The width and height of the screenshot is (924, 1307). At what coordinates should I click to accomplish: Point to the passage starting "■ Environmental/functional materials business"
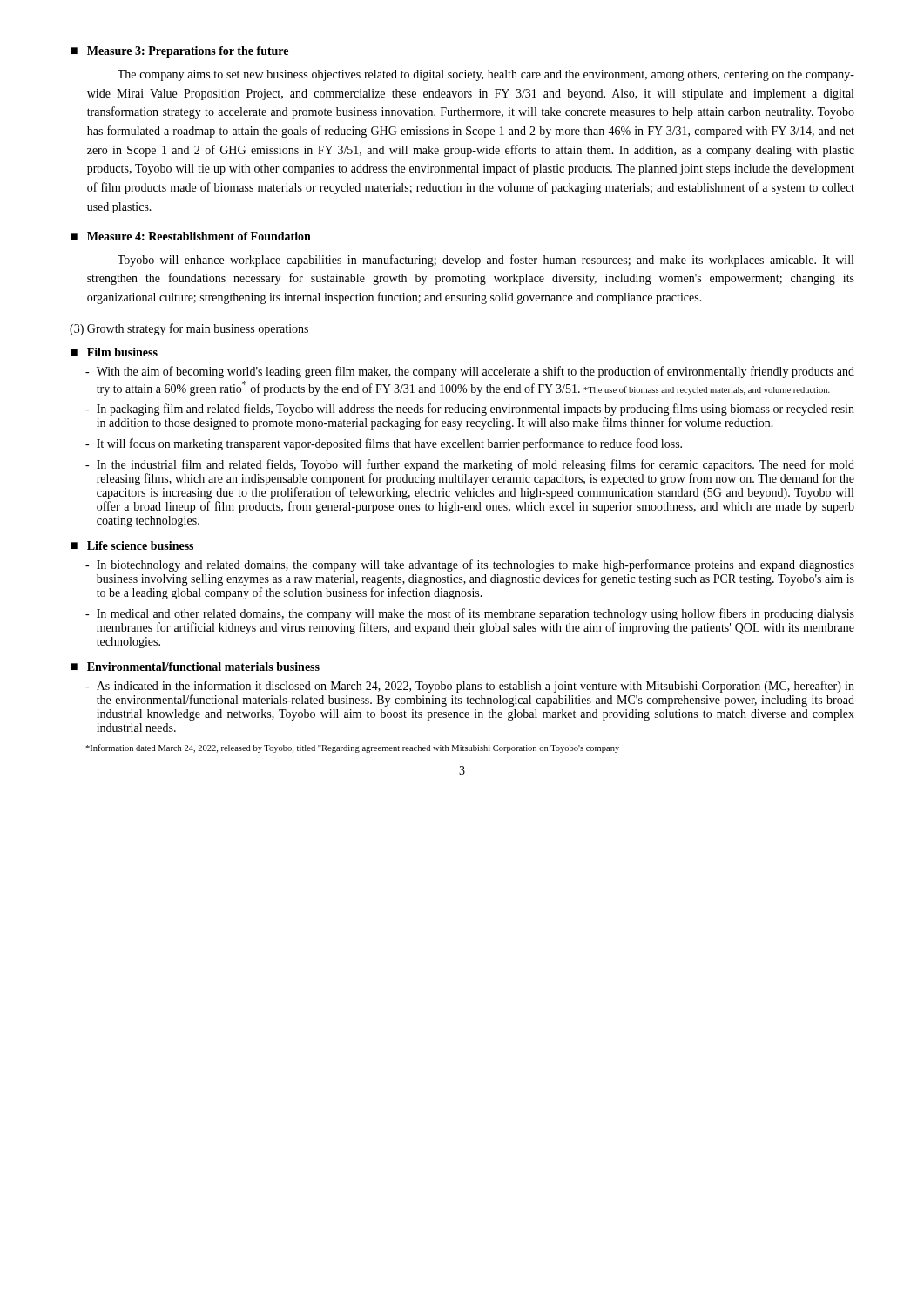(195, 667)
